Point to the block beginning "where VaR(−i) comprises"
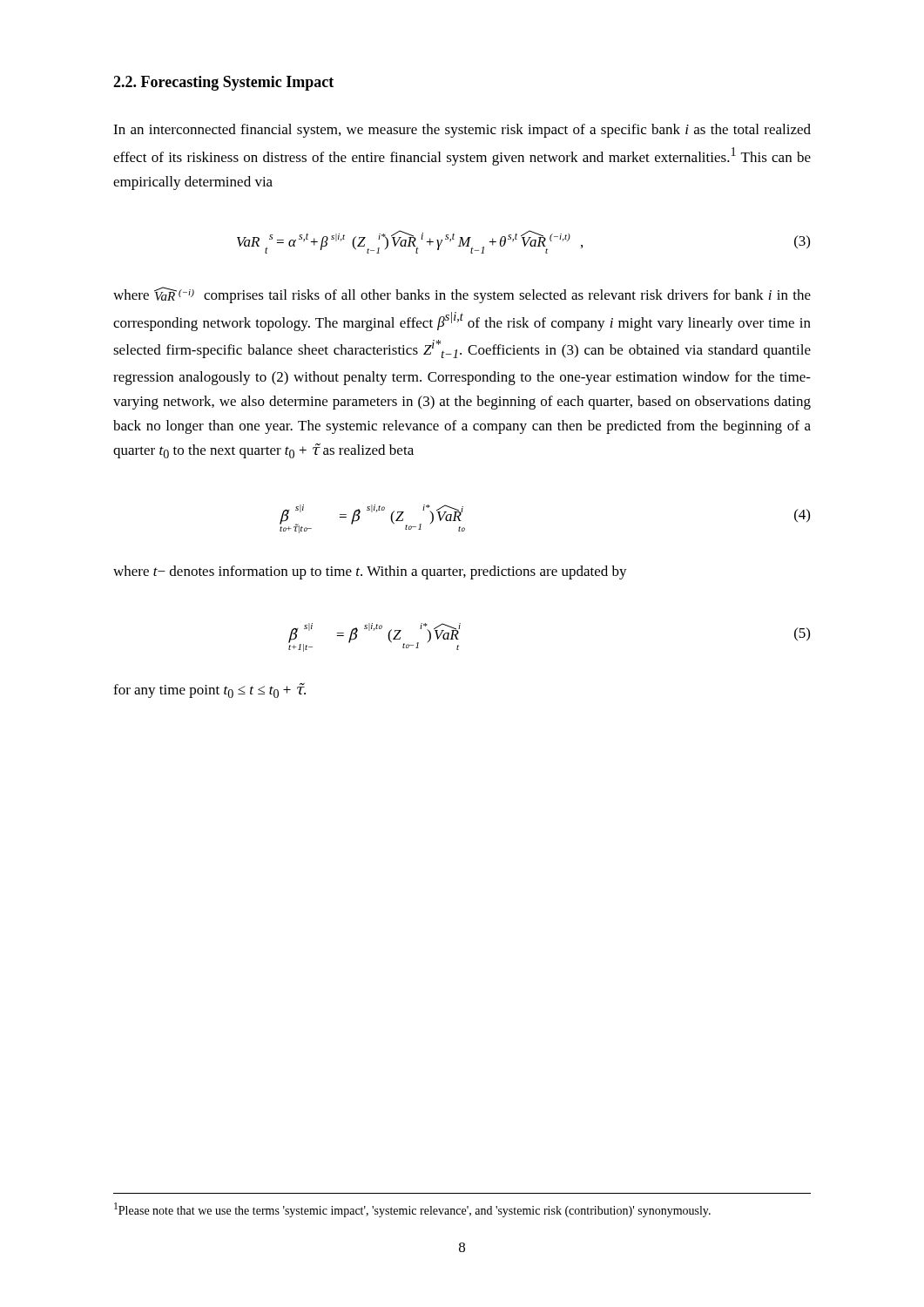 pyautogui.click(x=462, y=374)
